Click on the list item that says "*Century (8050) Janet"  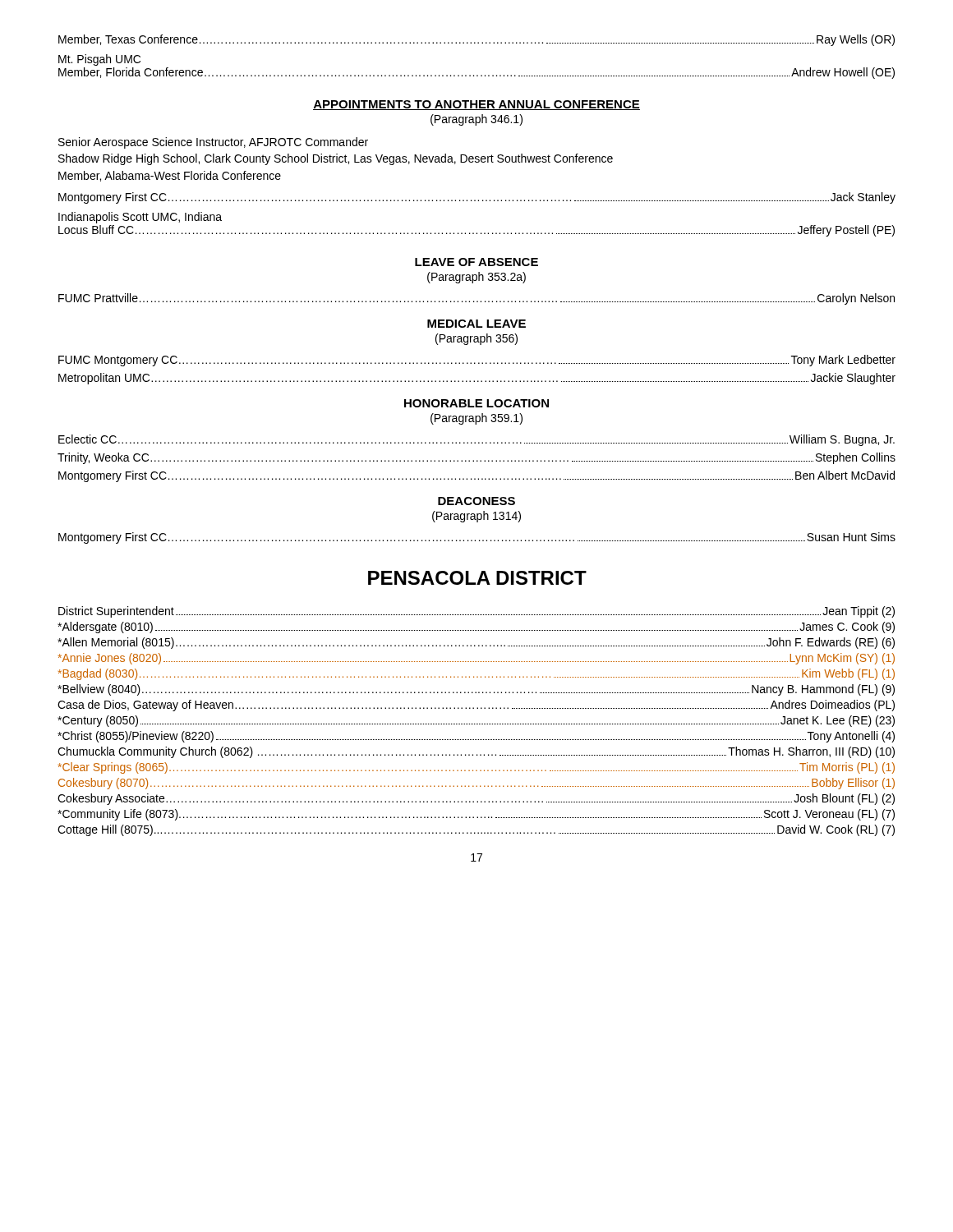click(476, 720)
